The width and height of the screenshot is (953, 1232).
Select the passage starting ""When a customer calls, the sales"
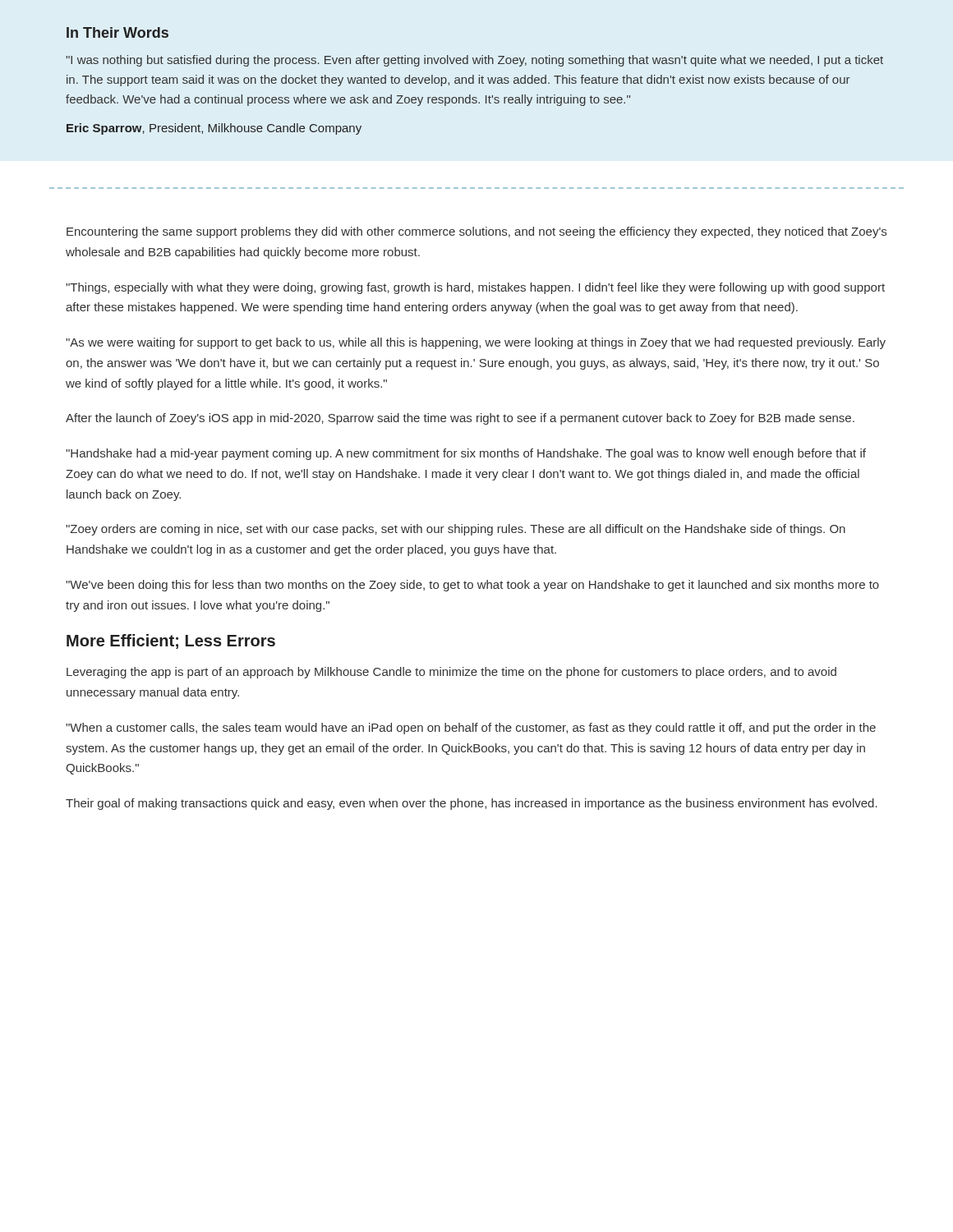pyautogui.click(x=476, y=748)
